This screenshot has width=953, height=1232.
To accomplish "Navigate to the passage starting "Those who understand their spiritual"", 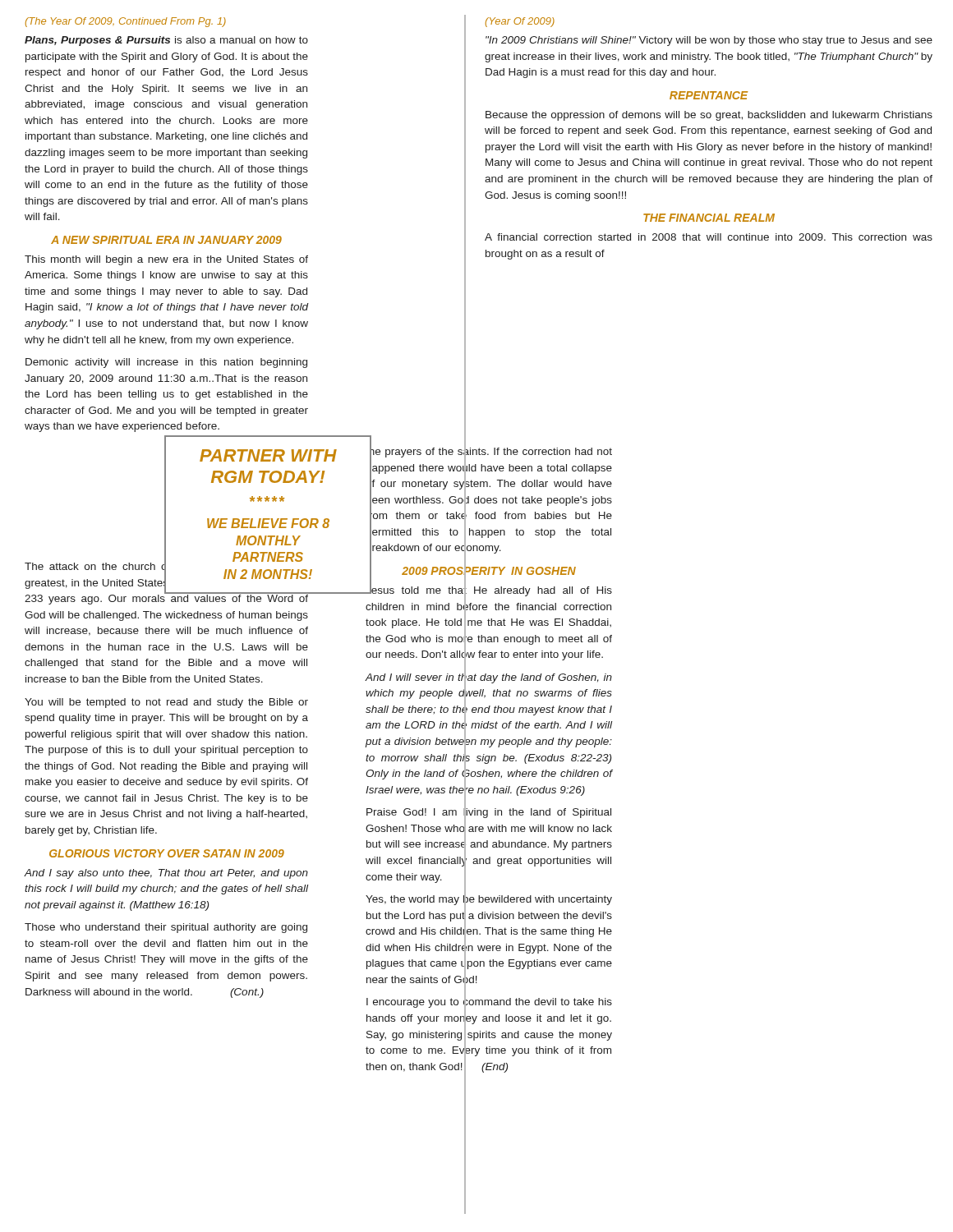I will (166, 959).
